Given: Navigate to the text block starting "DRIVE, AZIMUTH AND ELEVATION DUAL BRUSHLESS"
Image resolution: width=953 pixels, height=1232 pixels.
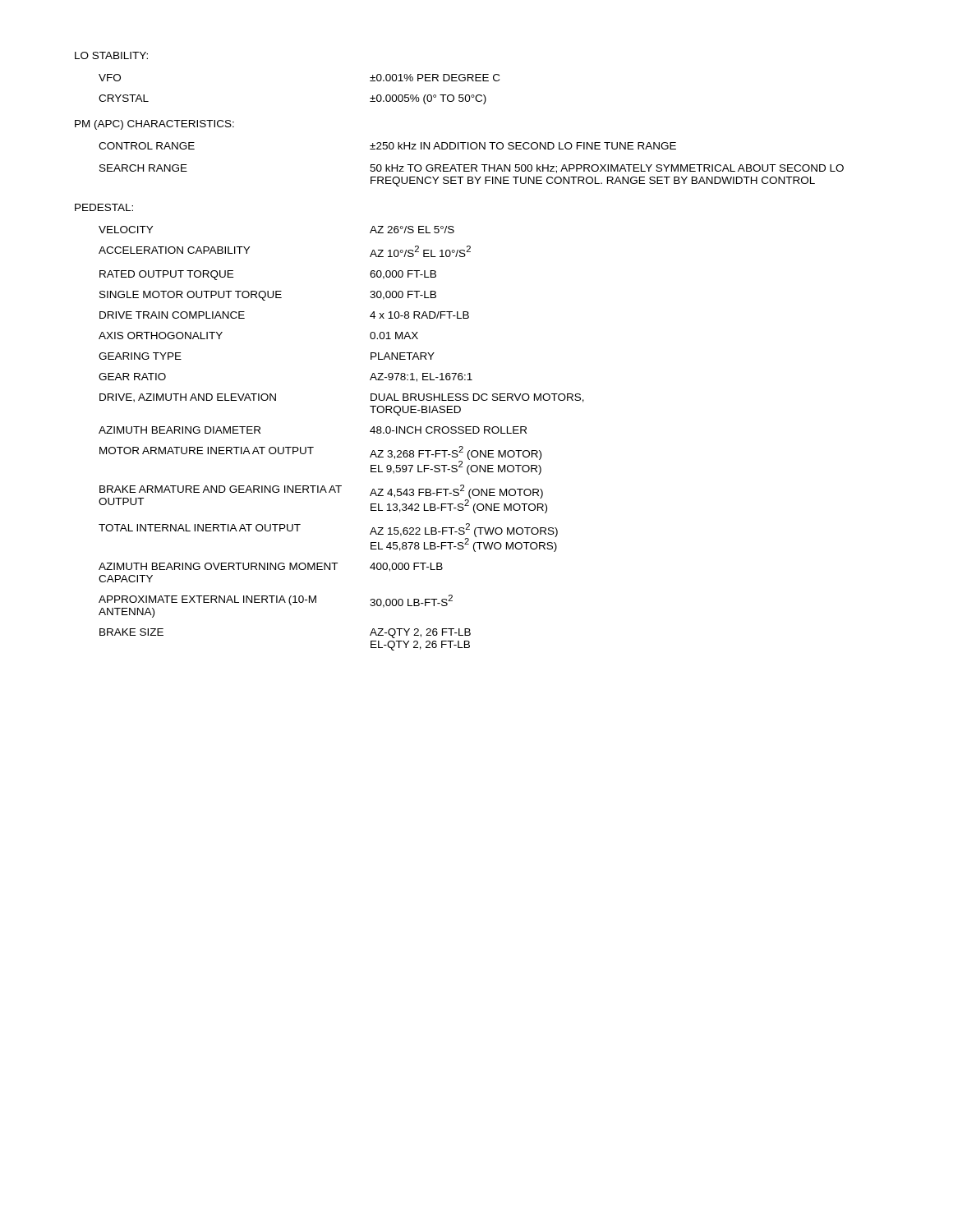Looking at the screenshot, I should [x=489, y=403].
